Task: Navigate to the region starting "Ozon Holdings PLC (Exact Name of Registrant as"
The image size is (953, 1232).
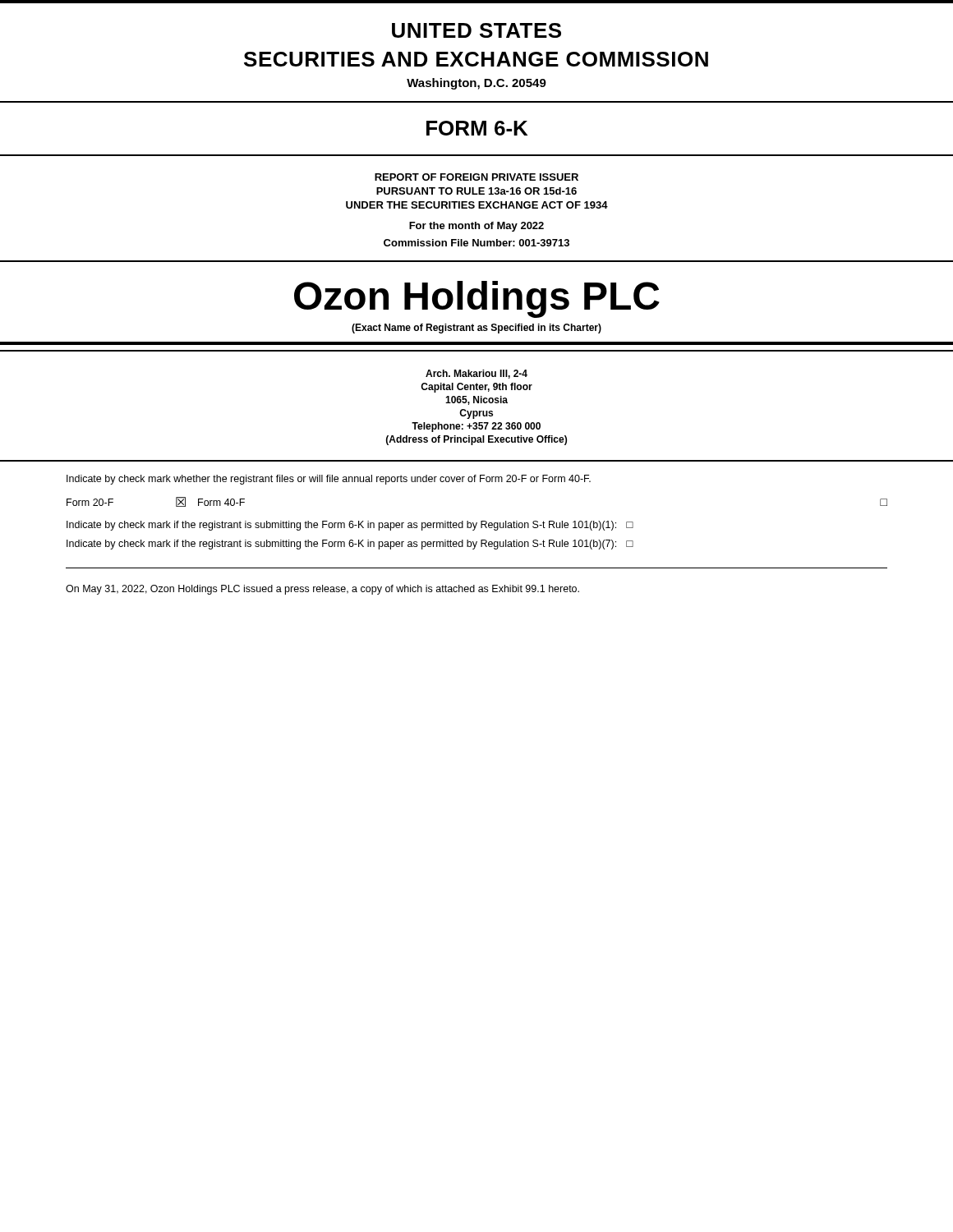Action: (x=476, y=304)
